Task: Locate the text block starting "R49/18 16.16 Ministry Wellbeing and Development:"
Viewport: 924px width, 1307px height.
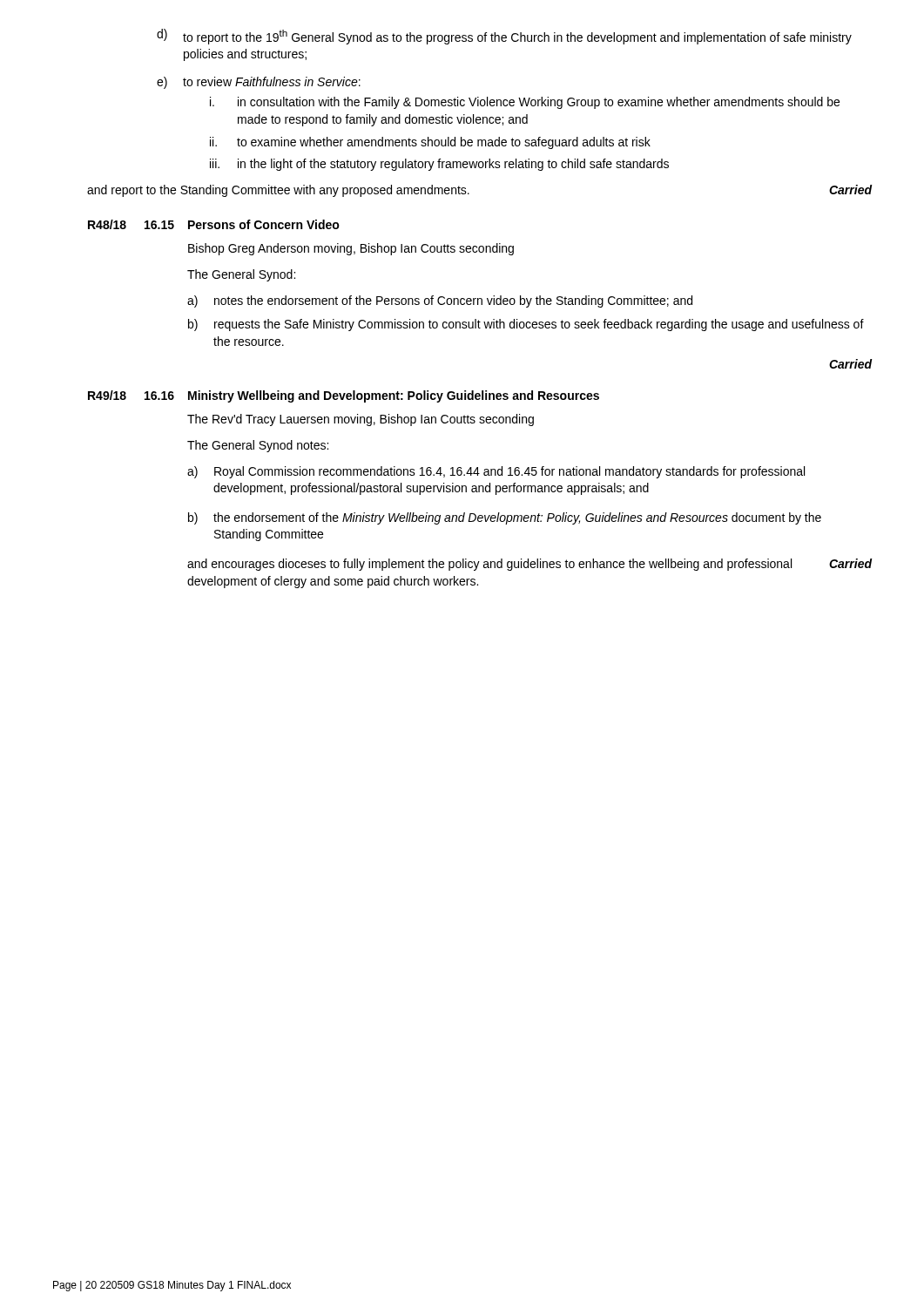Action: pos(343,396)
